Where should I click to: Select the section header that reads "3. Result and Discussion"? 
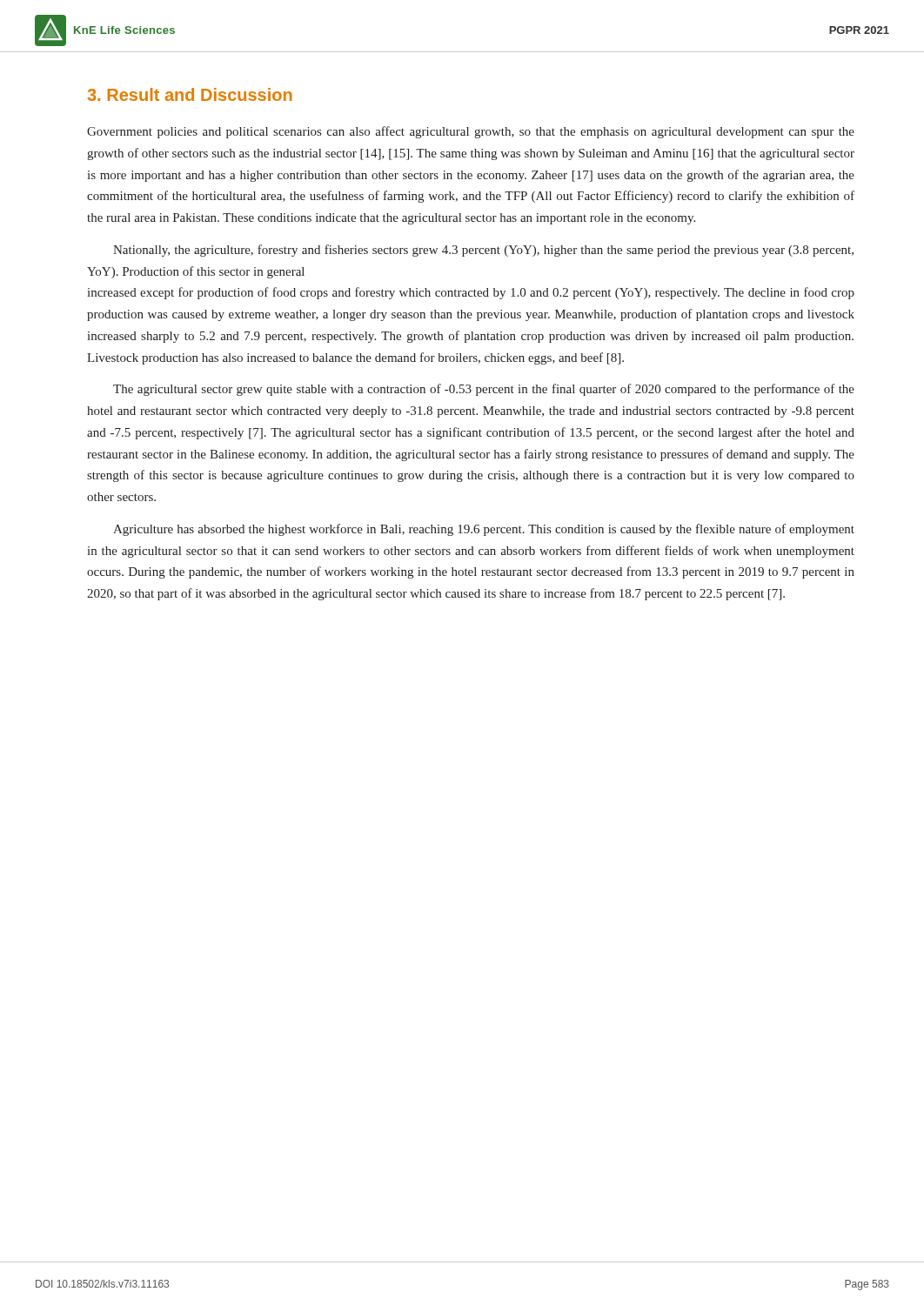click(190, 95)
